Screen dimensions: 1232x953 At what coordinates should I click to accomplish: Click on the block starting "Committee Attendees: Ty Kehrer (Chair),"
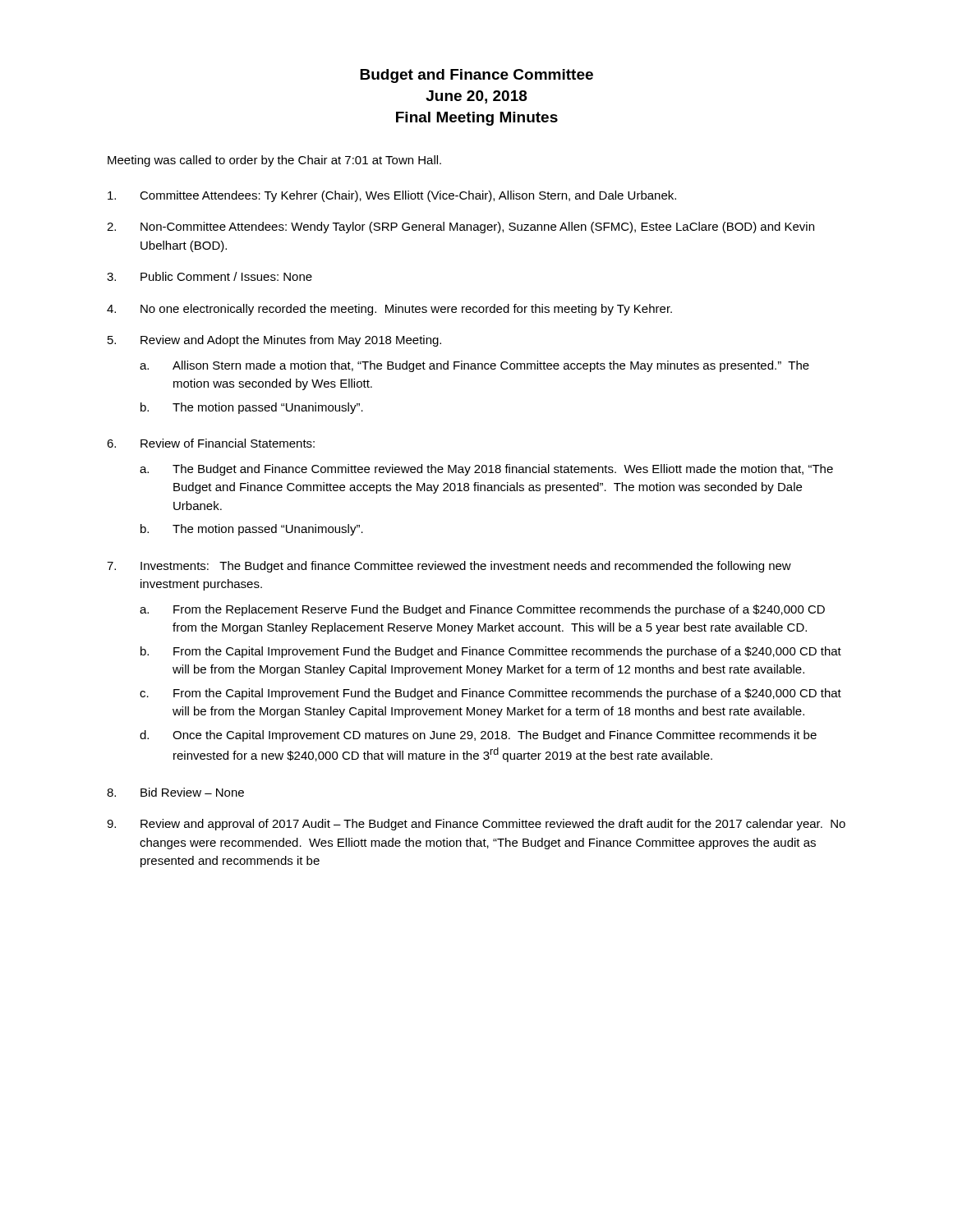pyautogui.click(x=476, y=195)
